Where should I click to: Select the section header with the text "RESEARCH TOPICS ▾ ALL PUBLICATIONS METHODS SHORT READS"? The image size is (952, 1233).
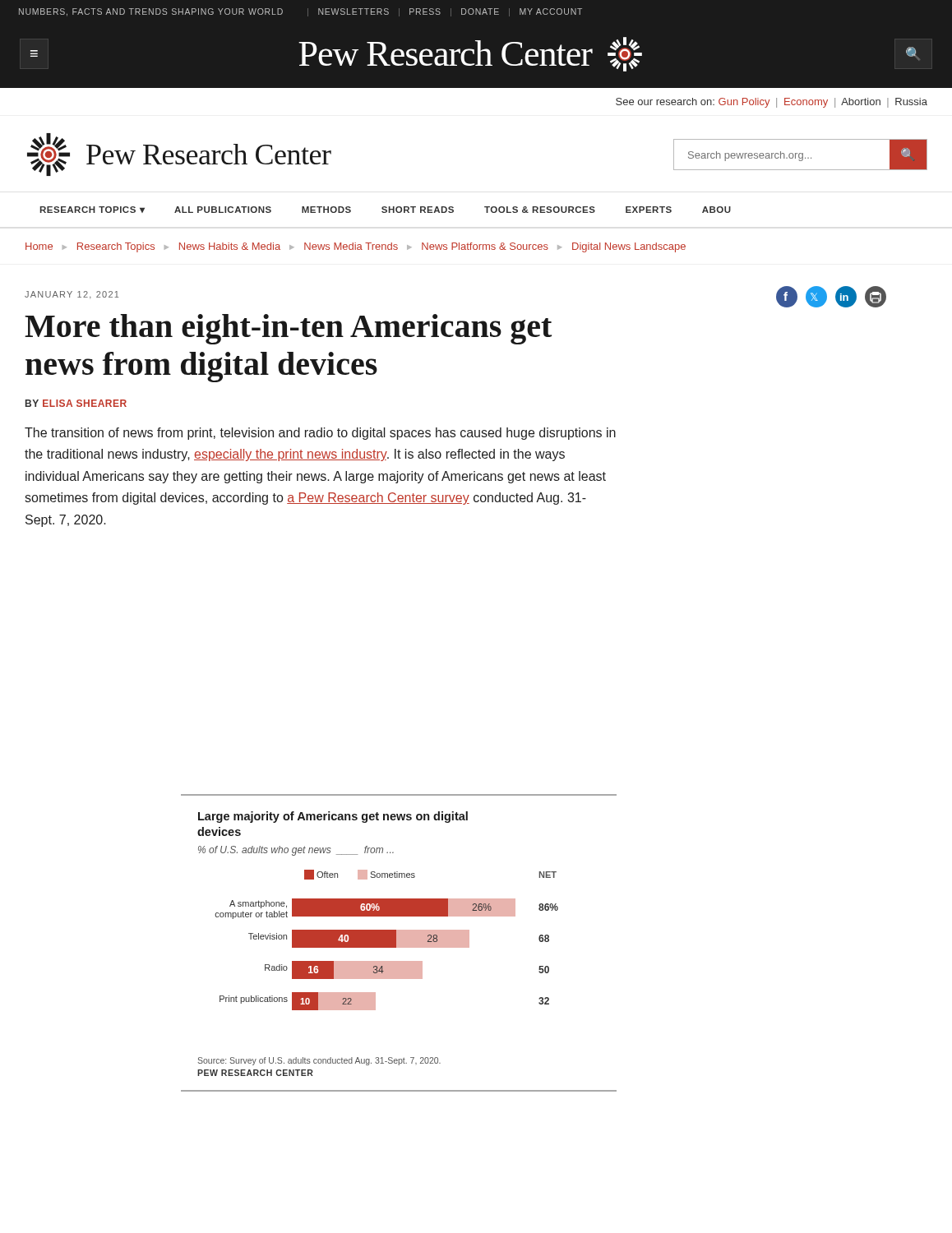tap(385, 210)
